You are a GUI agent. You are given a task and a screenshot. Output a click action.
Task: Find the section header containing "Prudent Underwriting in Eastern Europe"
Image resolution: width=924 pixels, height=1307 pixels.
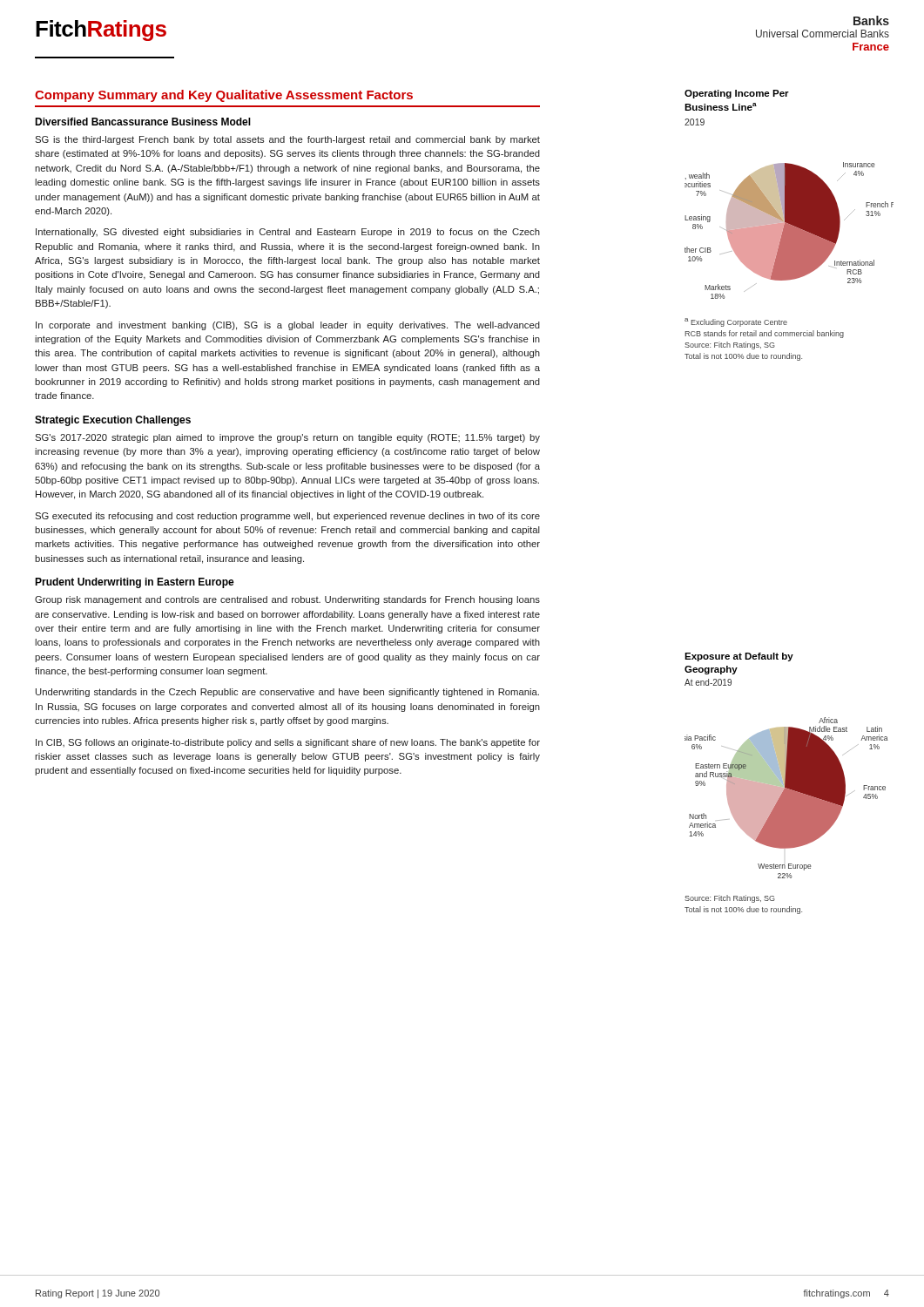pyautogui.click(x=134, y=582)
